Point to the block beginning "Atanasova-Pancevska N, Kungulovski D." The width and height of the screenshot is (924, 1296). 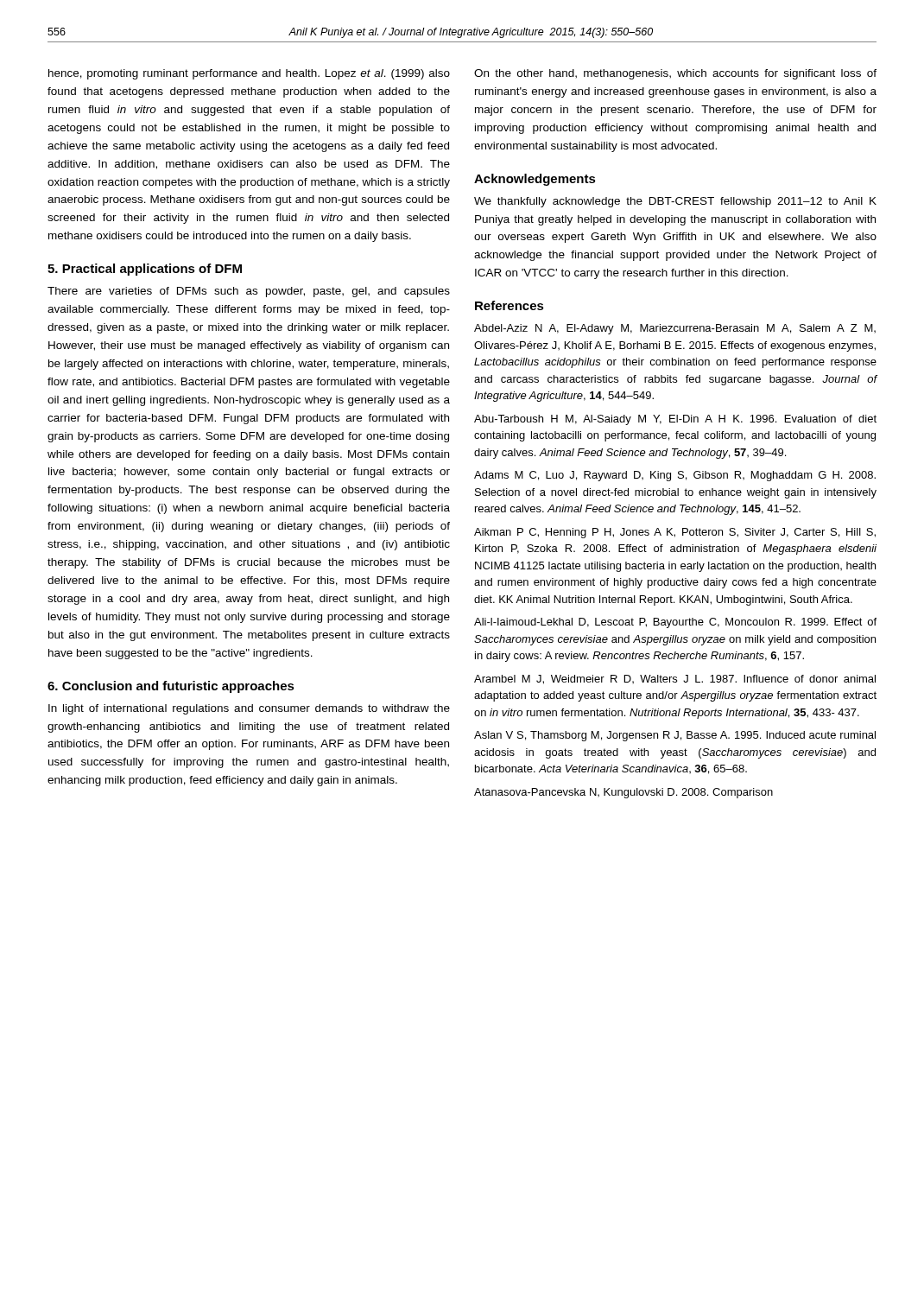[624, 792]
